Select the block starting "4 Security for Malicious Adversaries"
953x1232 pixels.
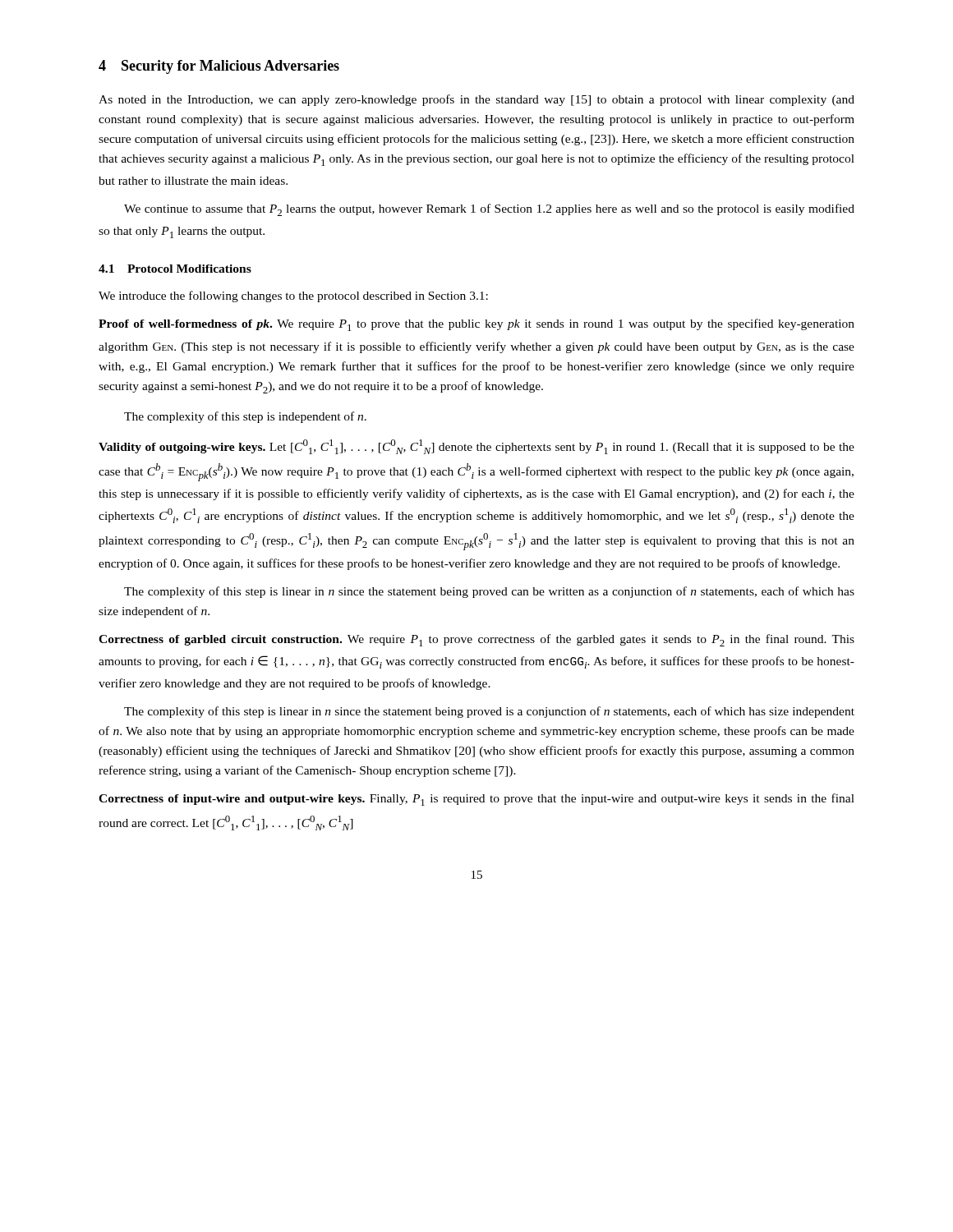(x=219, y=66)
